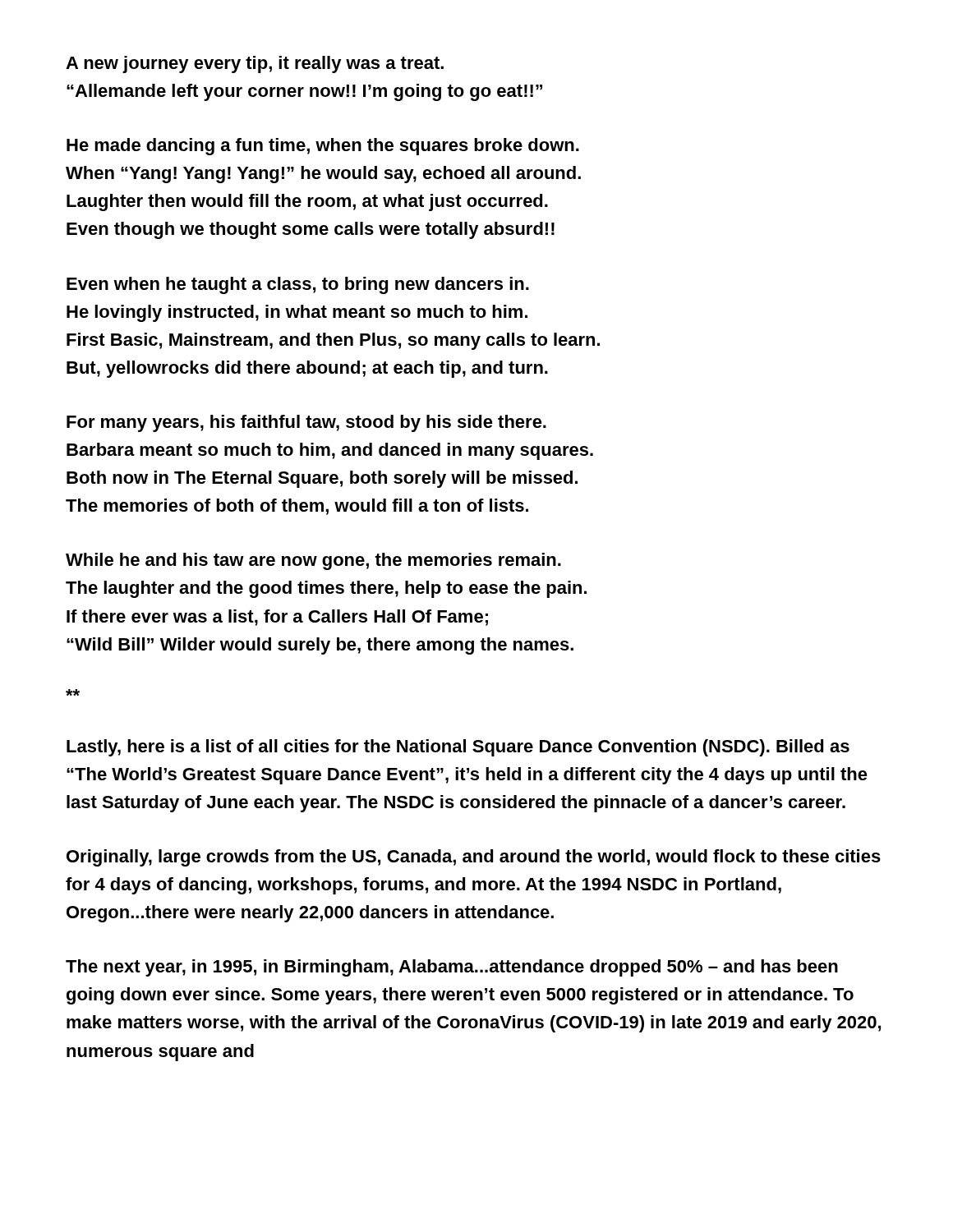Navigate to the passage starting "Lastly, here is a"
Screen dimensions: 1232x953
[x=467, y=774]
